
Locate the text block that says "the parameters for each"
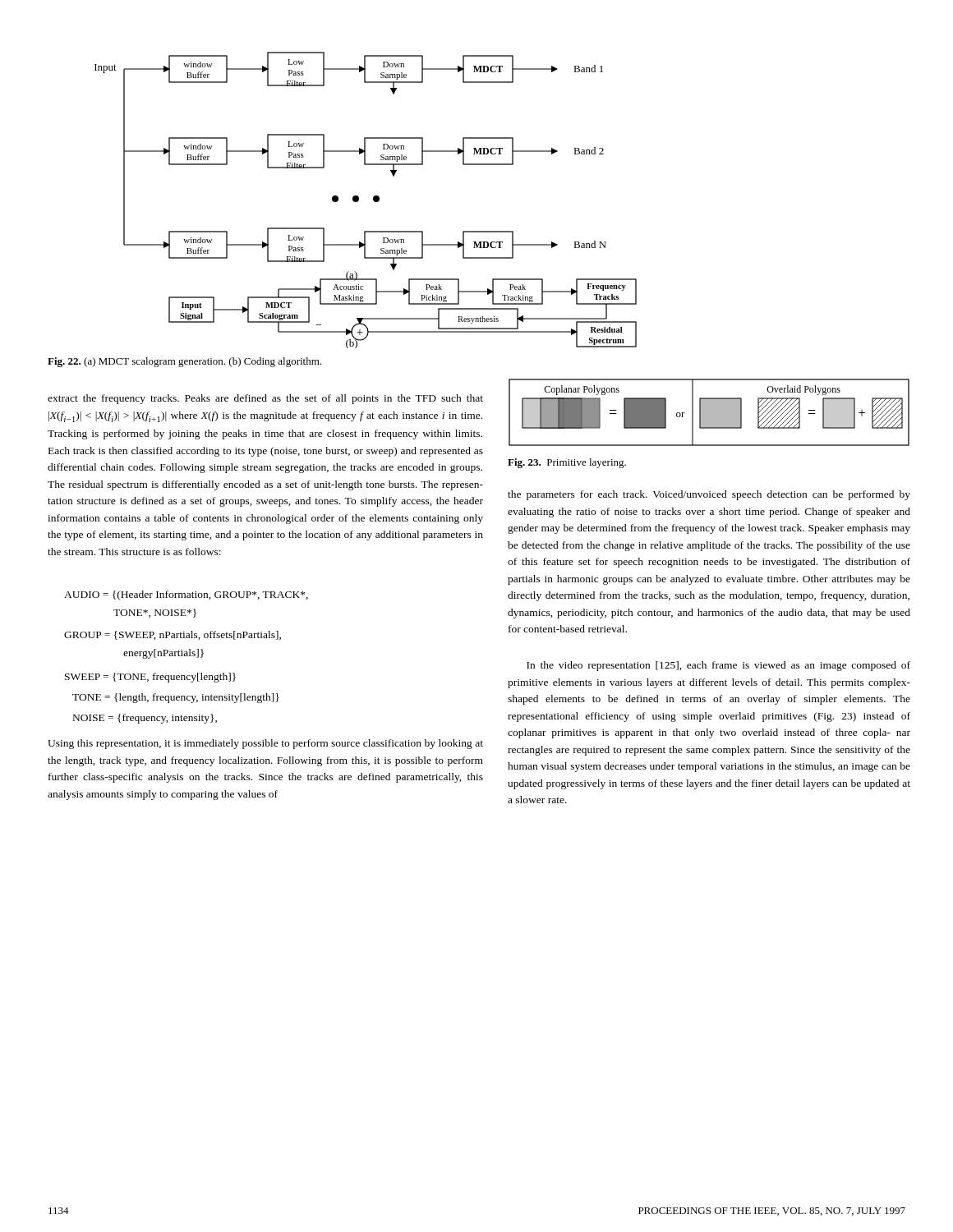(709, 561)
